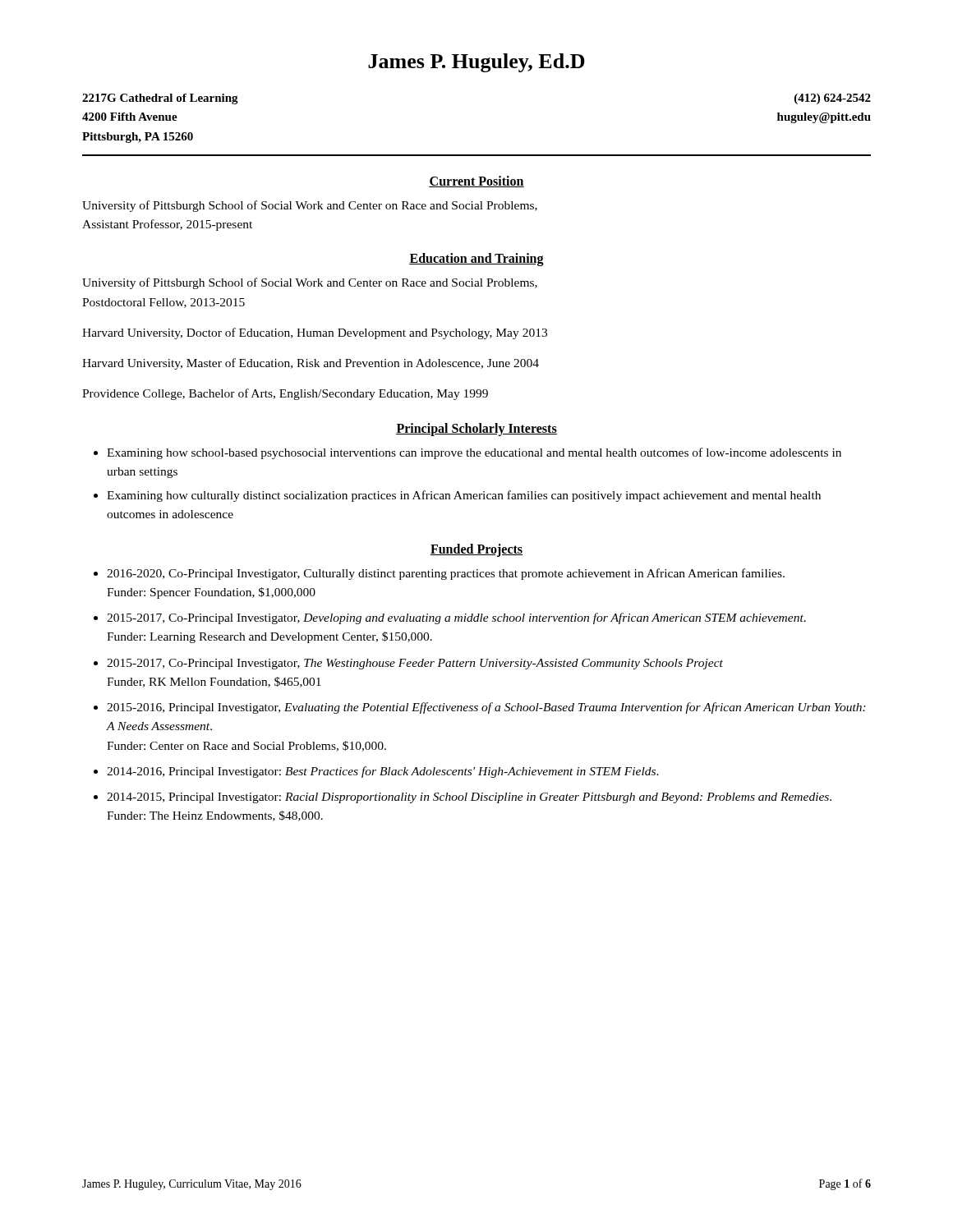Viewport: 953px width, 1232px height.
Task: Find the element starting "Providence College, Bachelor of"
Action: tap(285, 393)
